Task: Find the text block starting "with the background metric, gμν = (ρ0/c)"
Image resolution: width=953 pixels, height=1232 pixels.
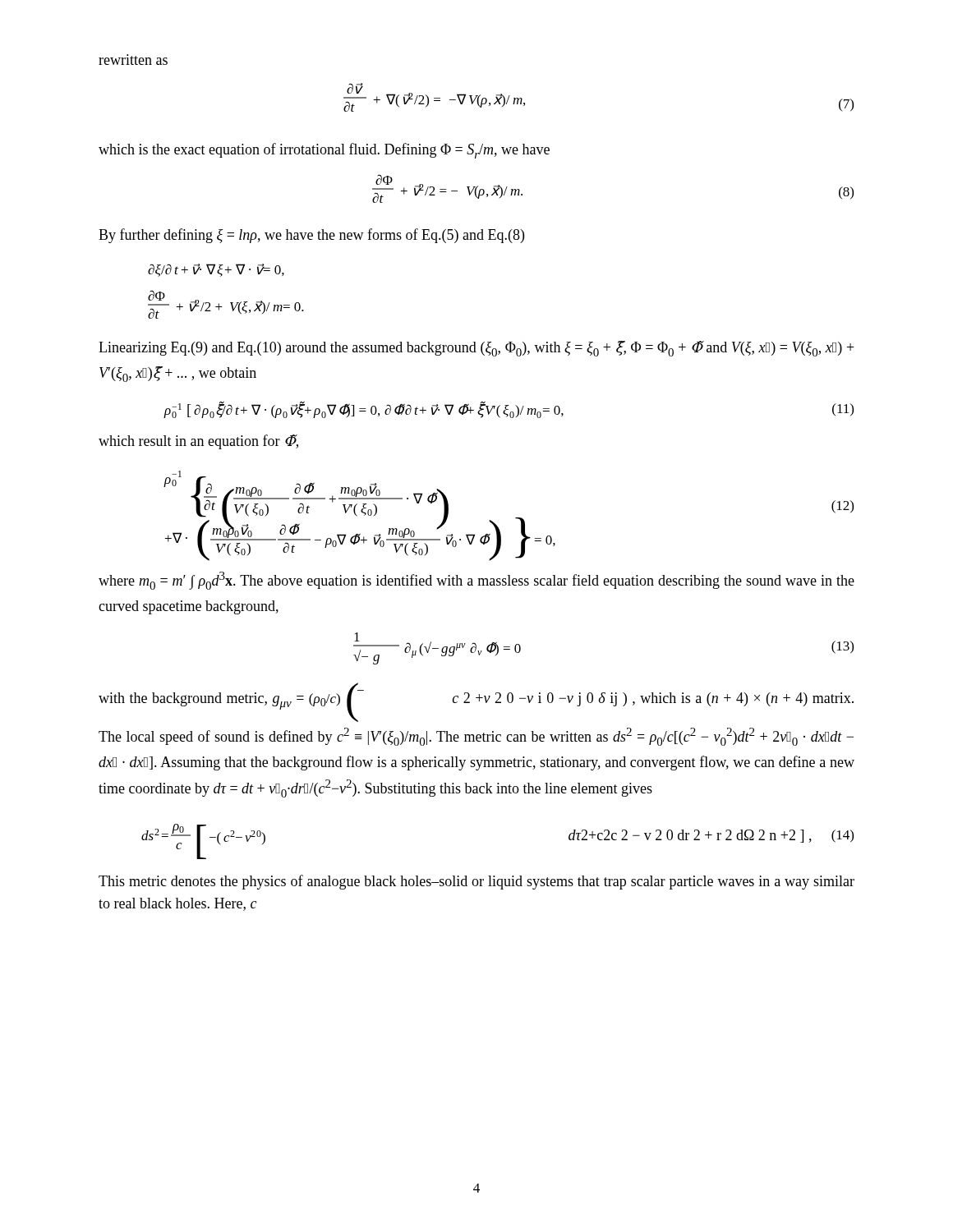Action: pyautogui.click(x=476, y=738)
